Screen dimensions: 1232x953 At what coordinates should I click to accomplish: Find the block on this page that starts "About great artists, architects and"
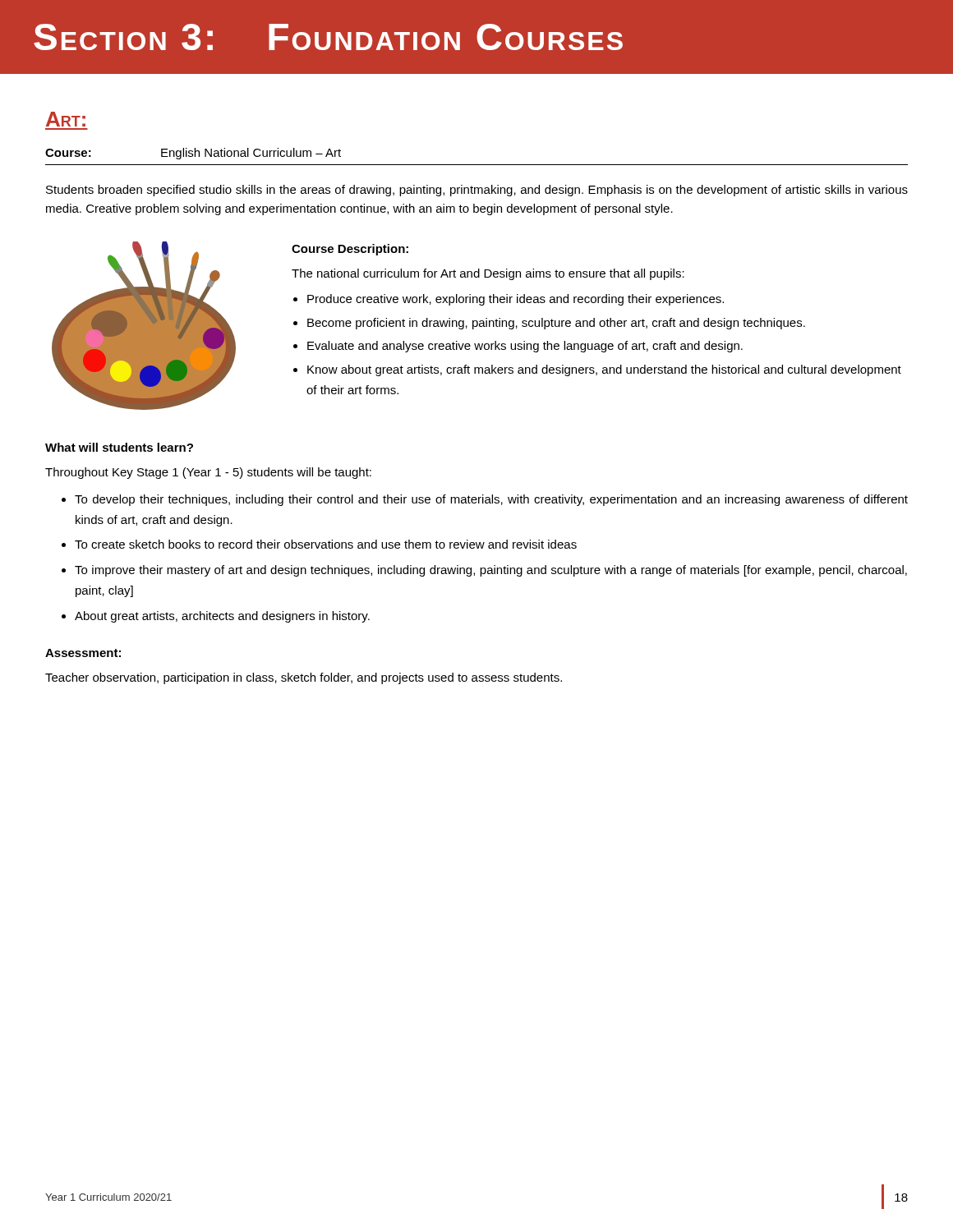point(222,617)
